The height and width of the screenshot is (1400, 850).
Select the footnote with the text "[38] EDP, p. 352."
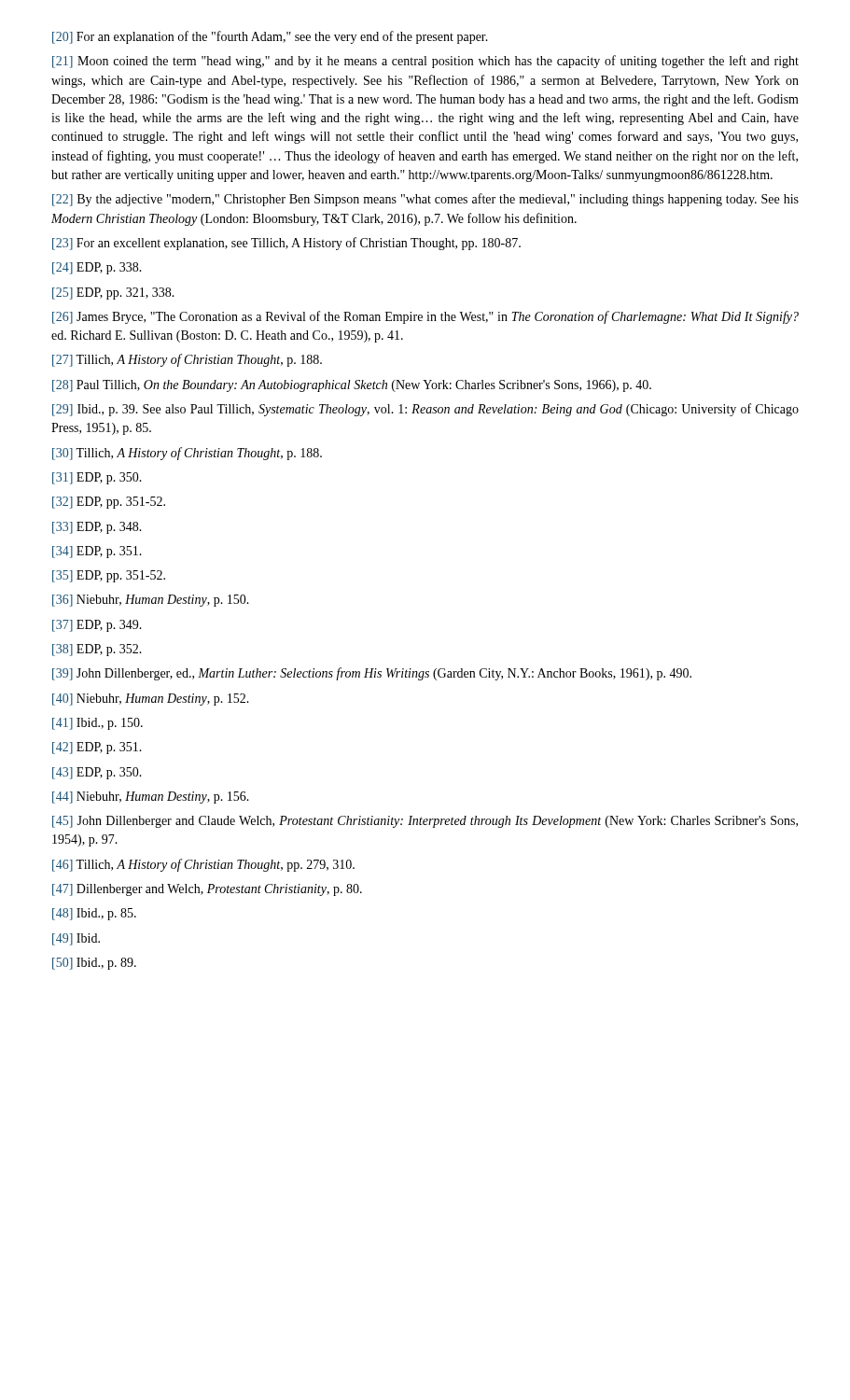[x=97, y=649]
